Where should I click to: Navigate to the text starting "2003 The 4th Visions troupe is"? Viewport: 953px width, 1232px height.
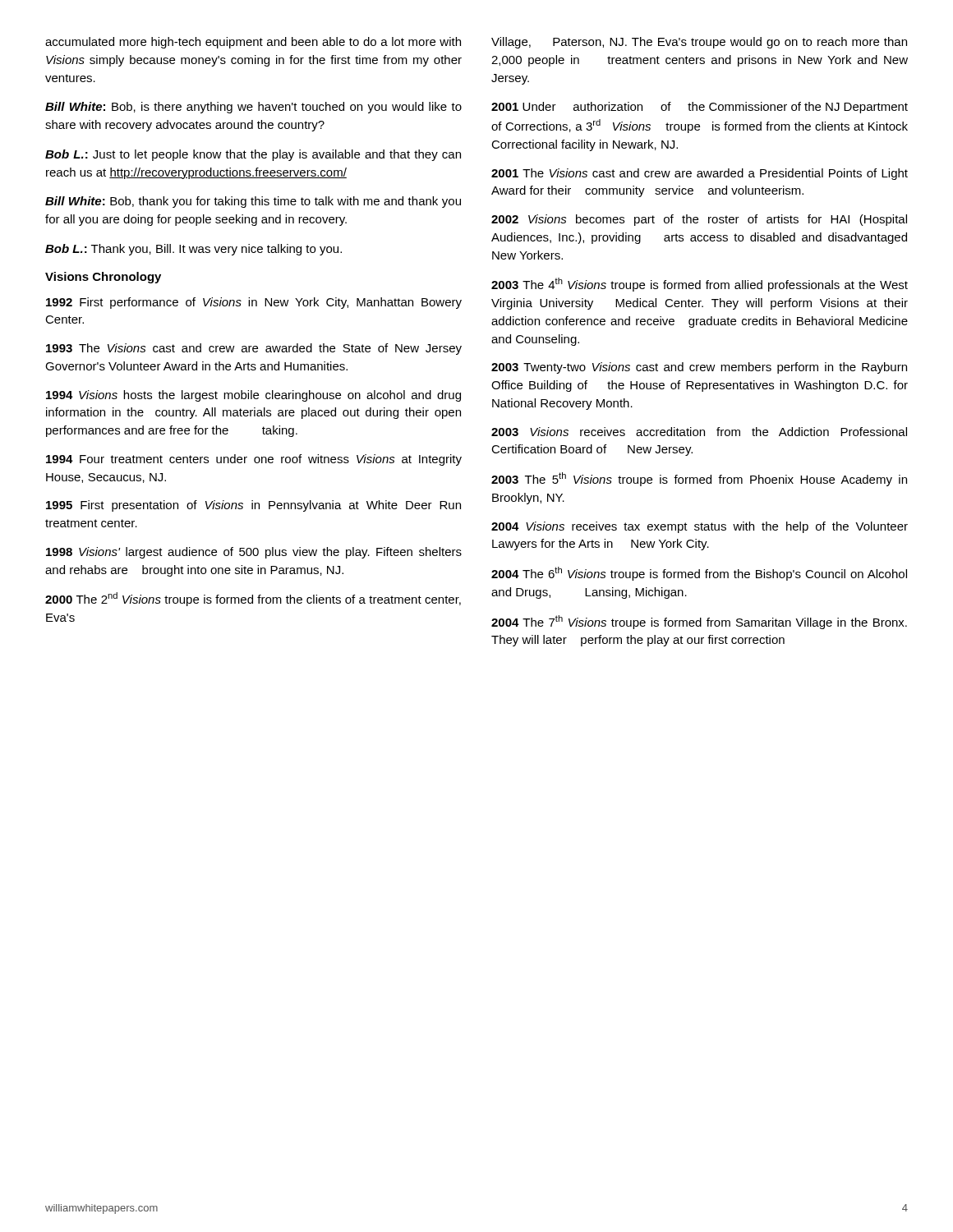pyautogui.click(x=700, y=311)
